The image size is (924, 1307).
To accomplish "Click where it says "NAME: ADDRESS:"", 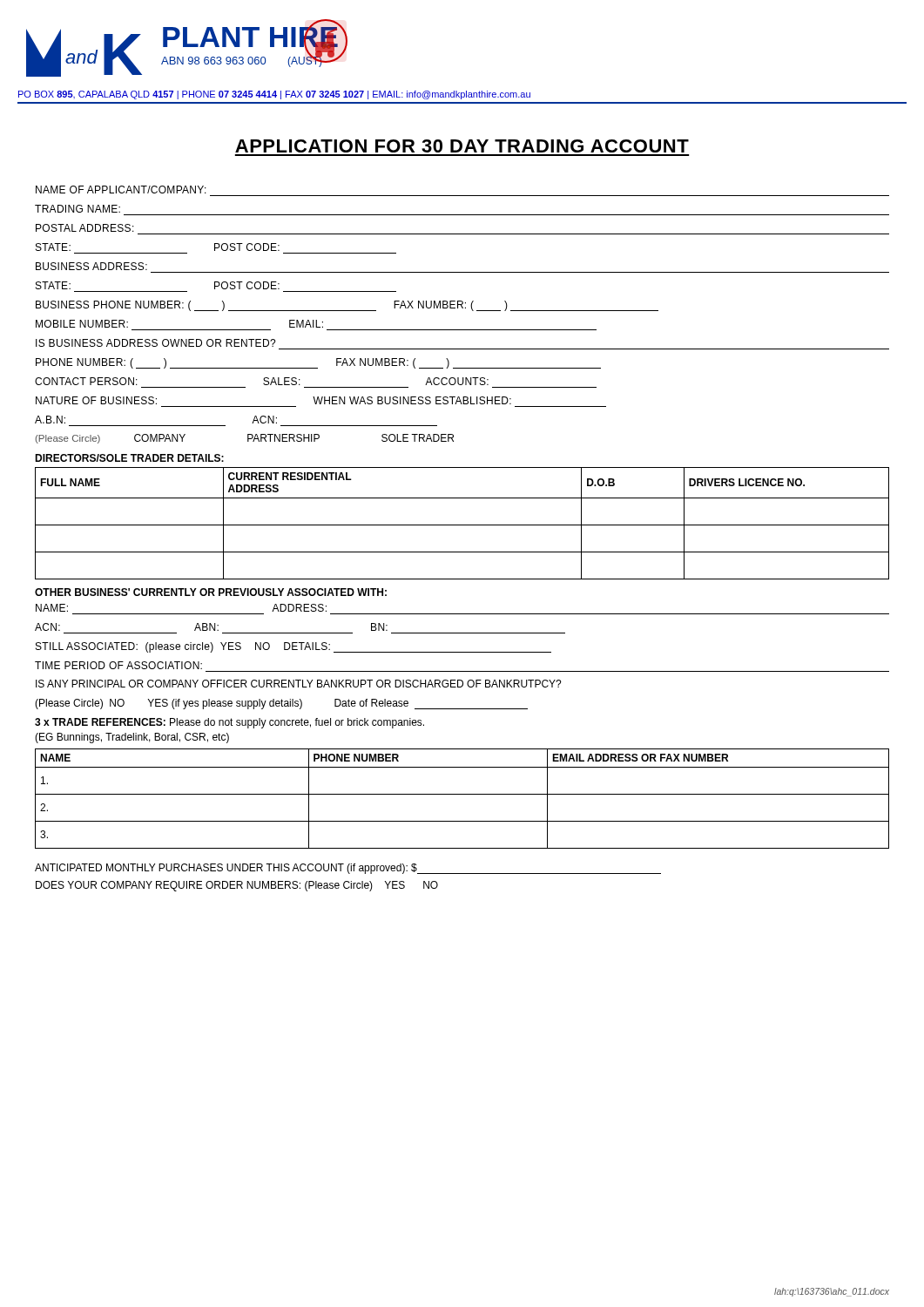I will click(x=462, y=608).
